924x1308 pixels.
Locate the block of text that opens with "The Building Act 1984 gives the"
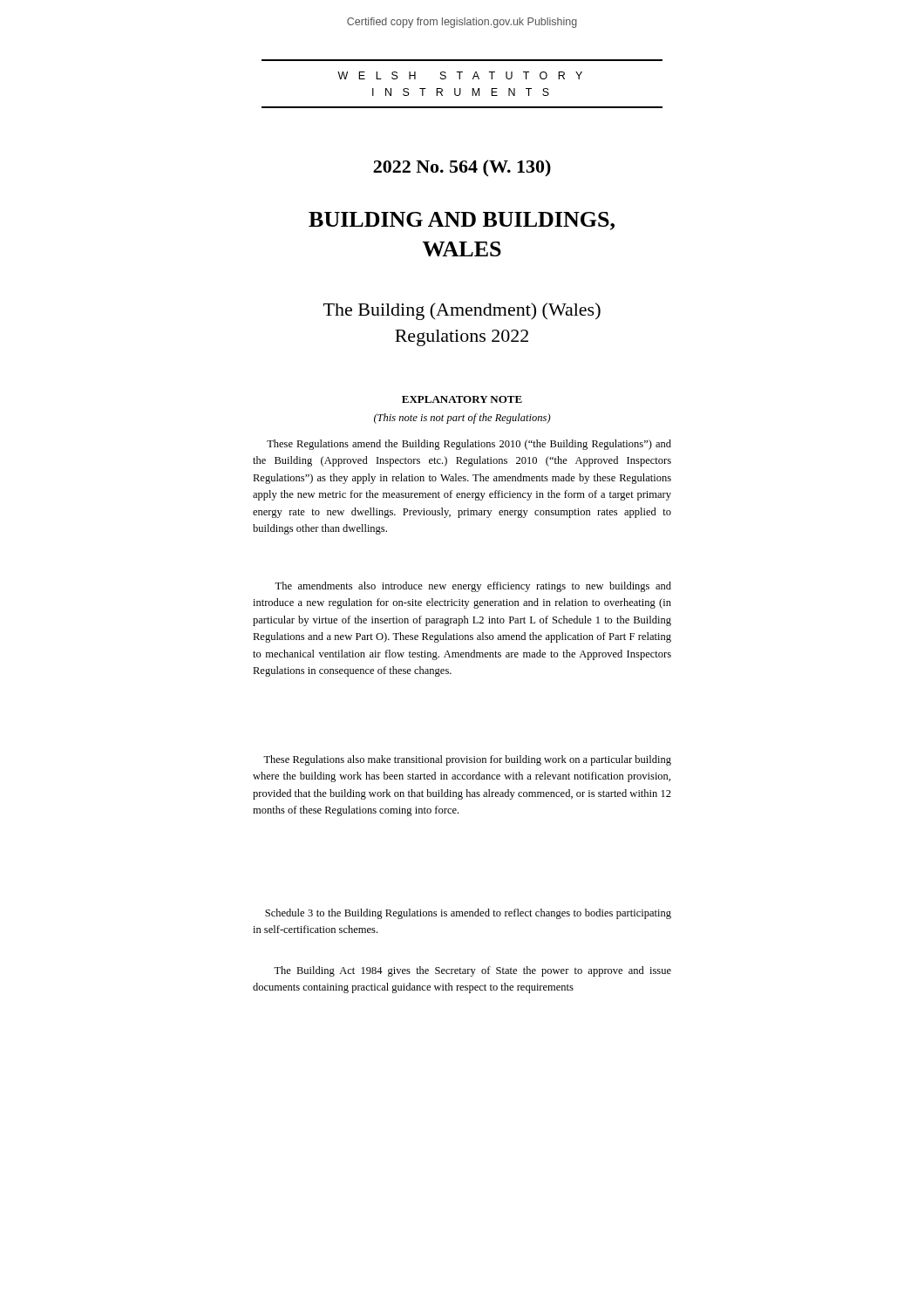click(462, 979)
